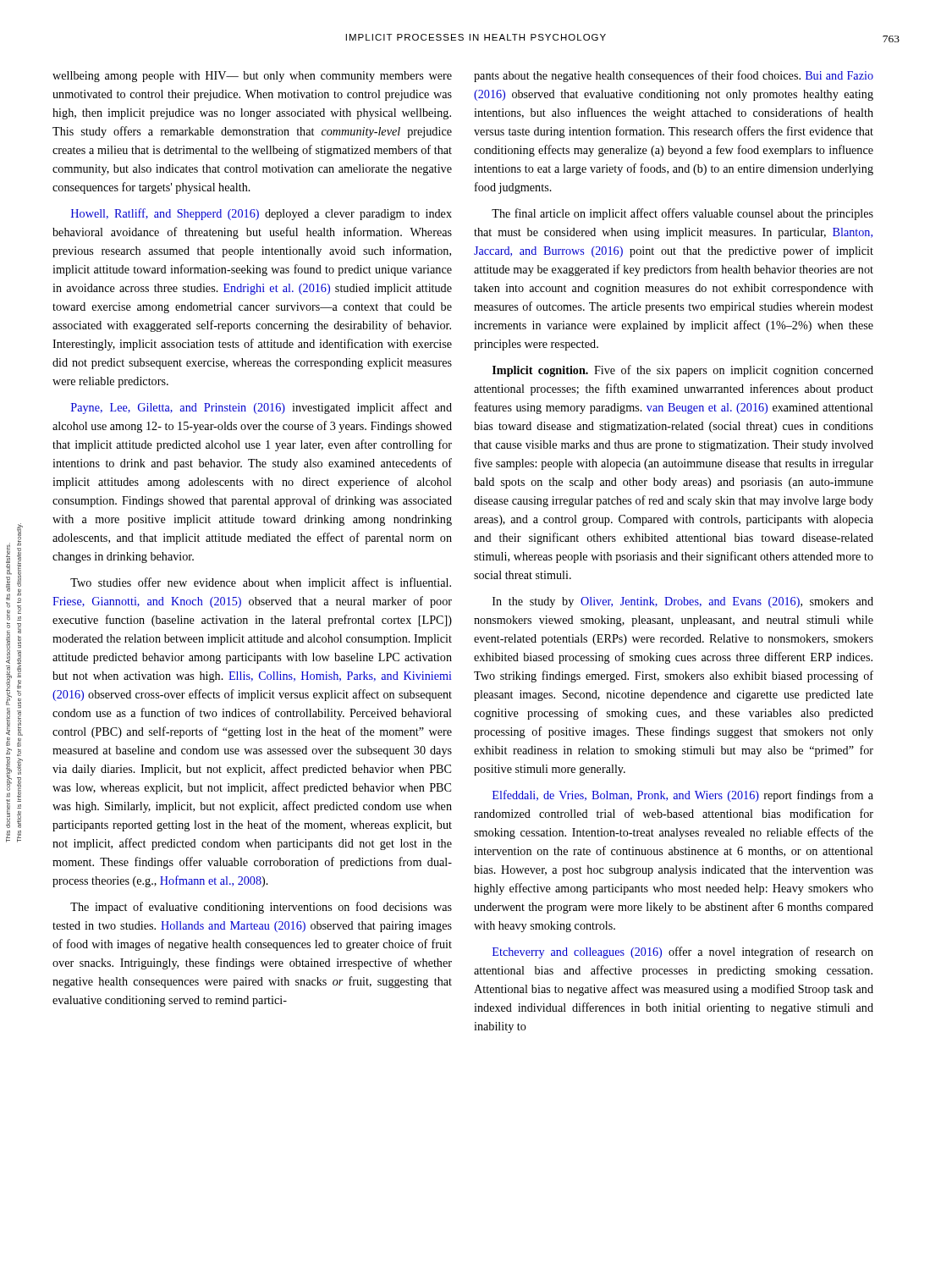
Task: Find the block starting "Implicit cognition. Five of the six papers"
Action: 674,472
